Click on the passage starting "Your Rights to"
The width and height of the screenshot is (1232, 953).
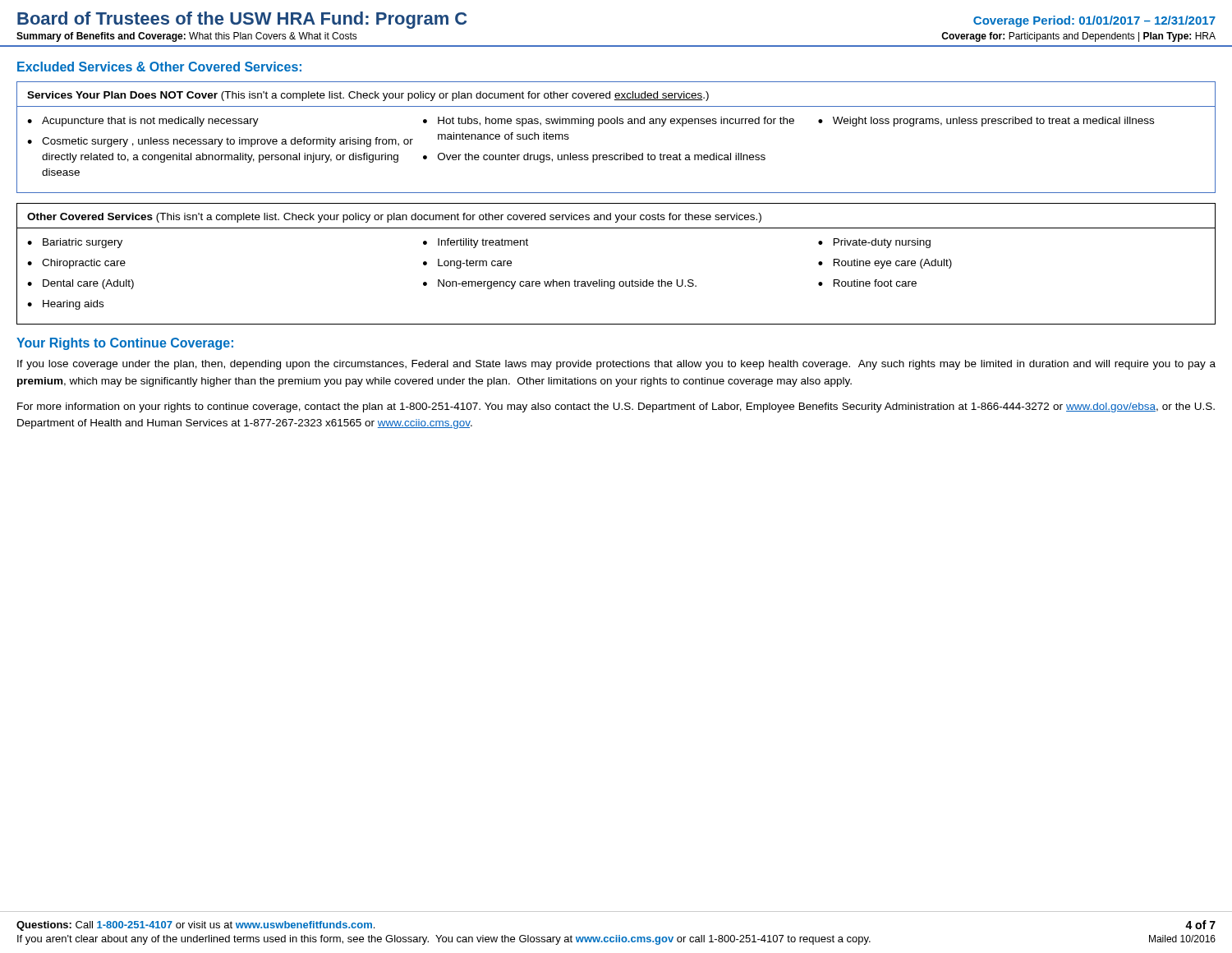[x=125, y=343]
